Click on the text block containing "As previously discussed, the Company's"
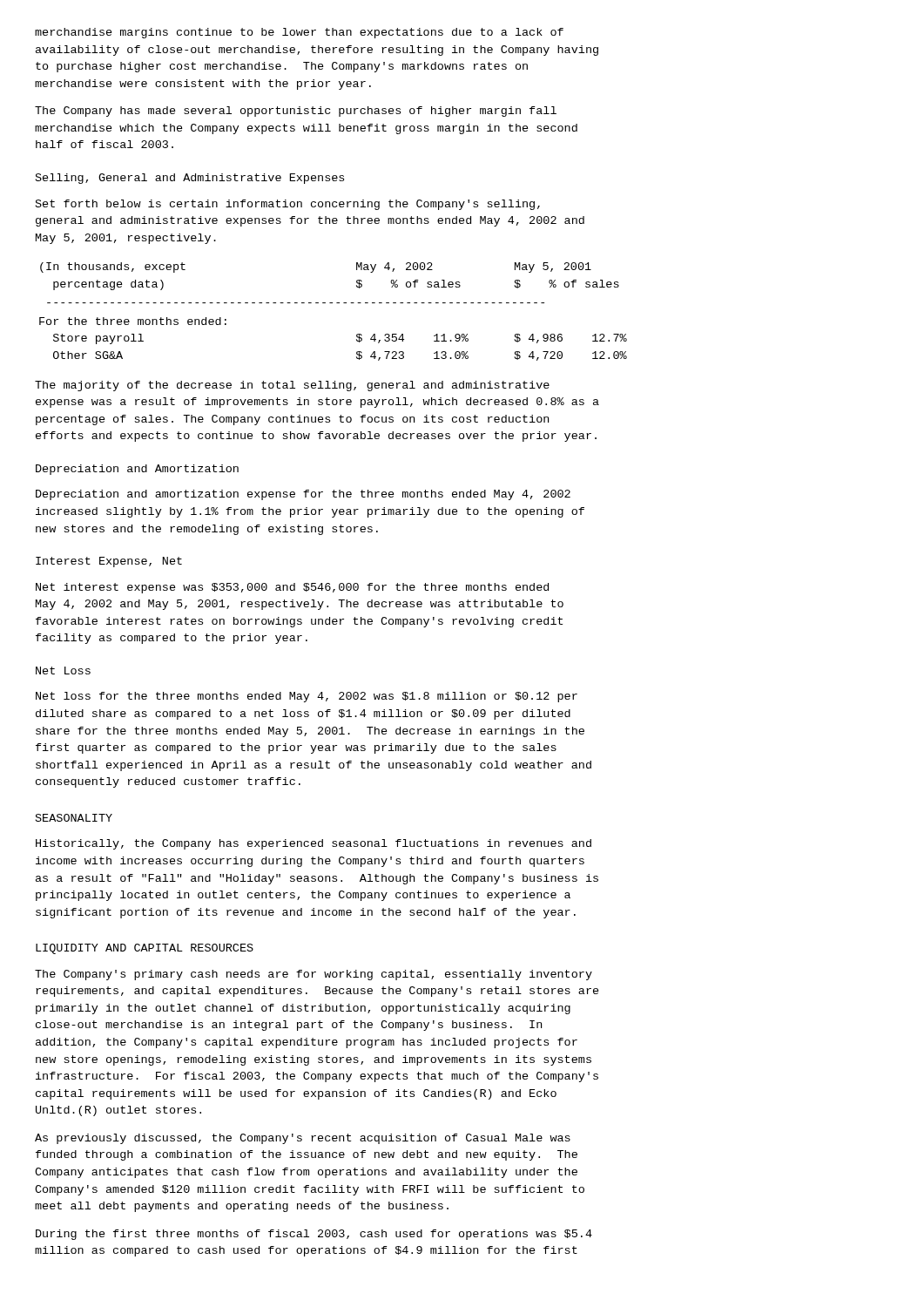The width and height of the screenshot is (924, 1307). click(310, 1172)
